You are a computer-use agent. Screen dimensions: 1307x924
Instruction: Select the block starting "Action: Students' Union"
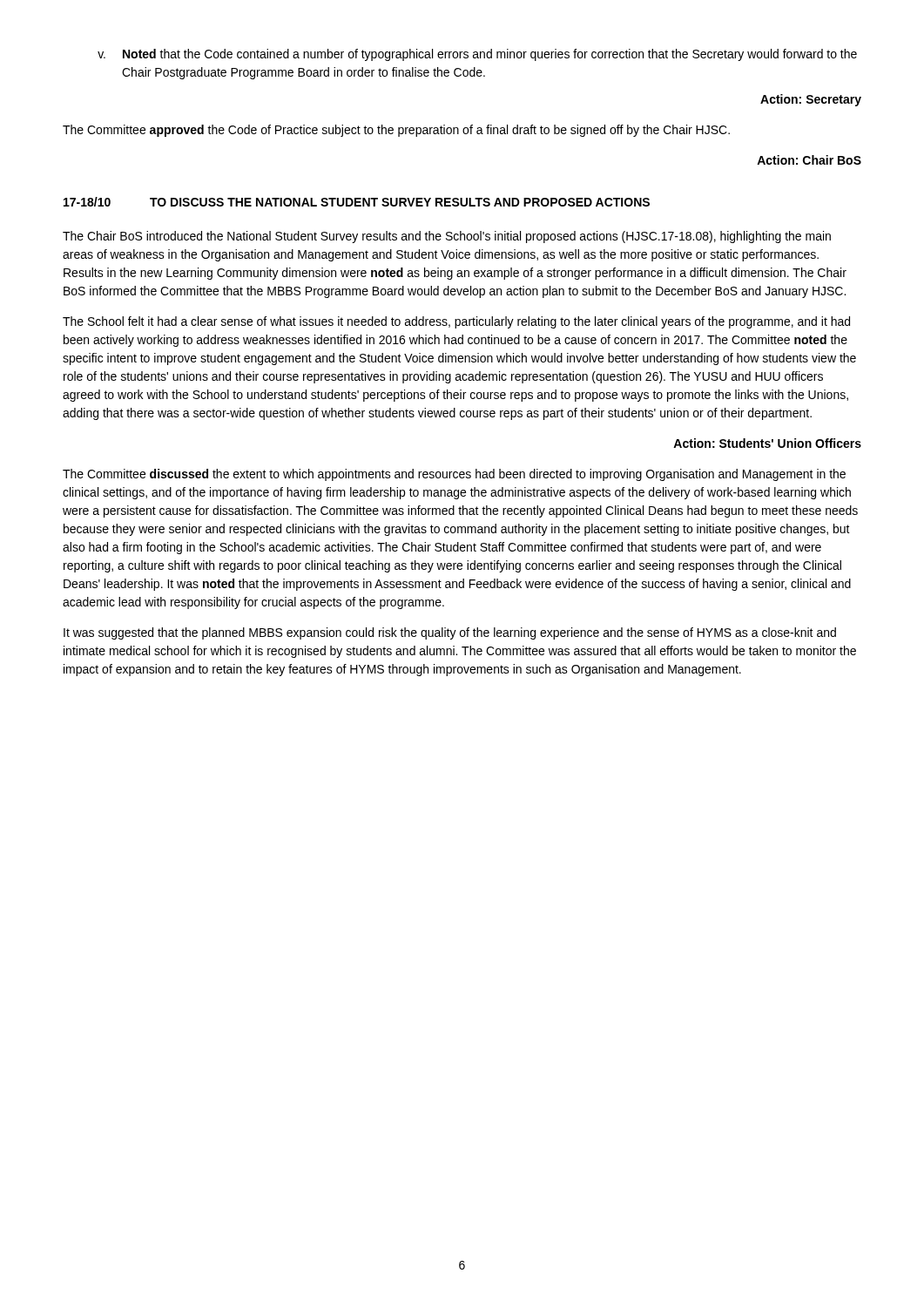click(x=767, y=443)
